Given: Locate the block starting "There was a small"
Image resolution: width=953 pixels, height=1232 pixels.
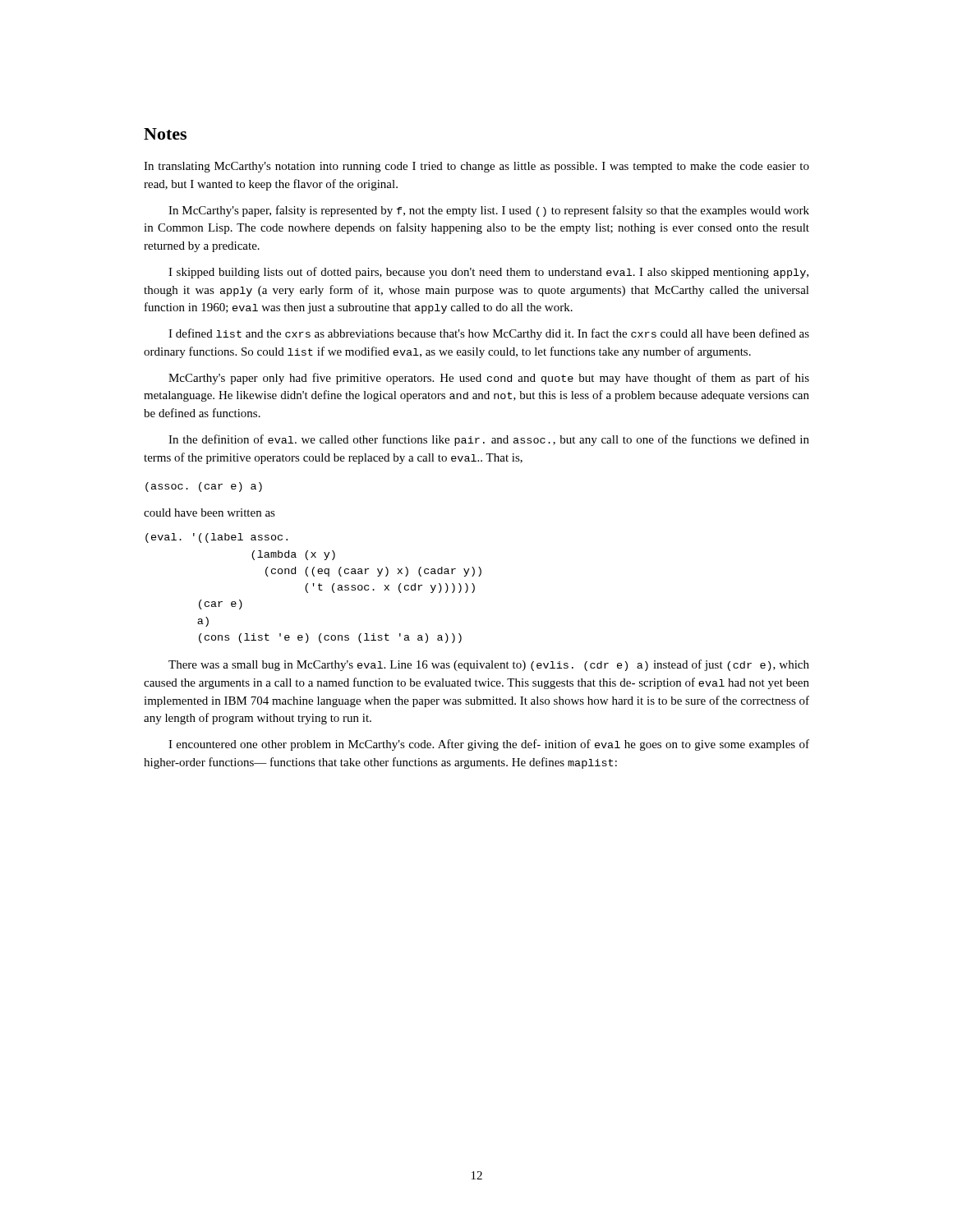Looking at the screenshot, I should click(476, 692).
